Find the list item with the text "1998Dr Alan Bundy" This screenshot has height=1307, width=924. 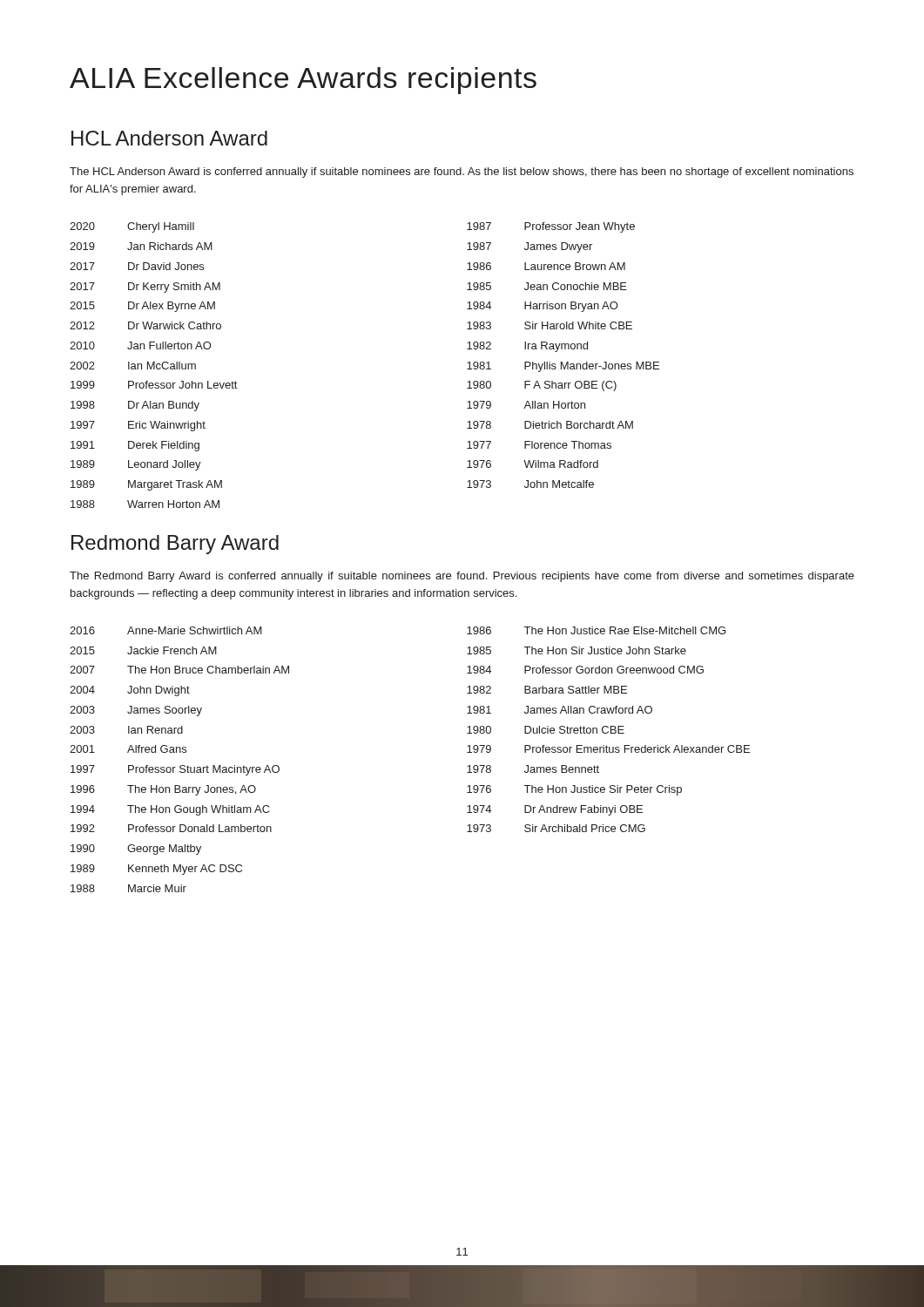click(x=135, y=406)
